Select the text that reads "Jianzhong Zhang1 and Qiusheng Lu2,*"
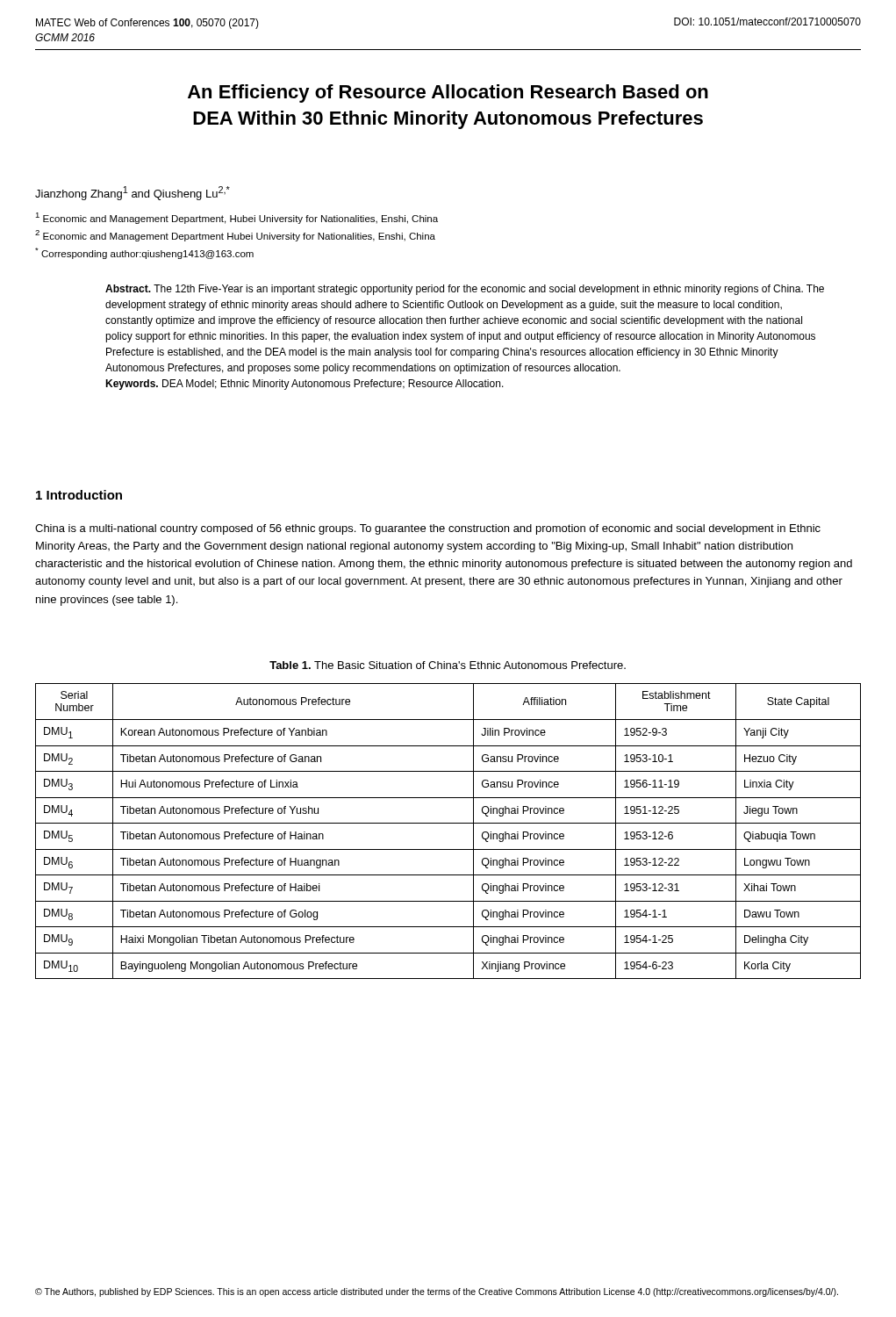 (x=132, y=192)
